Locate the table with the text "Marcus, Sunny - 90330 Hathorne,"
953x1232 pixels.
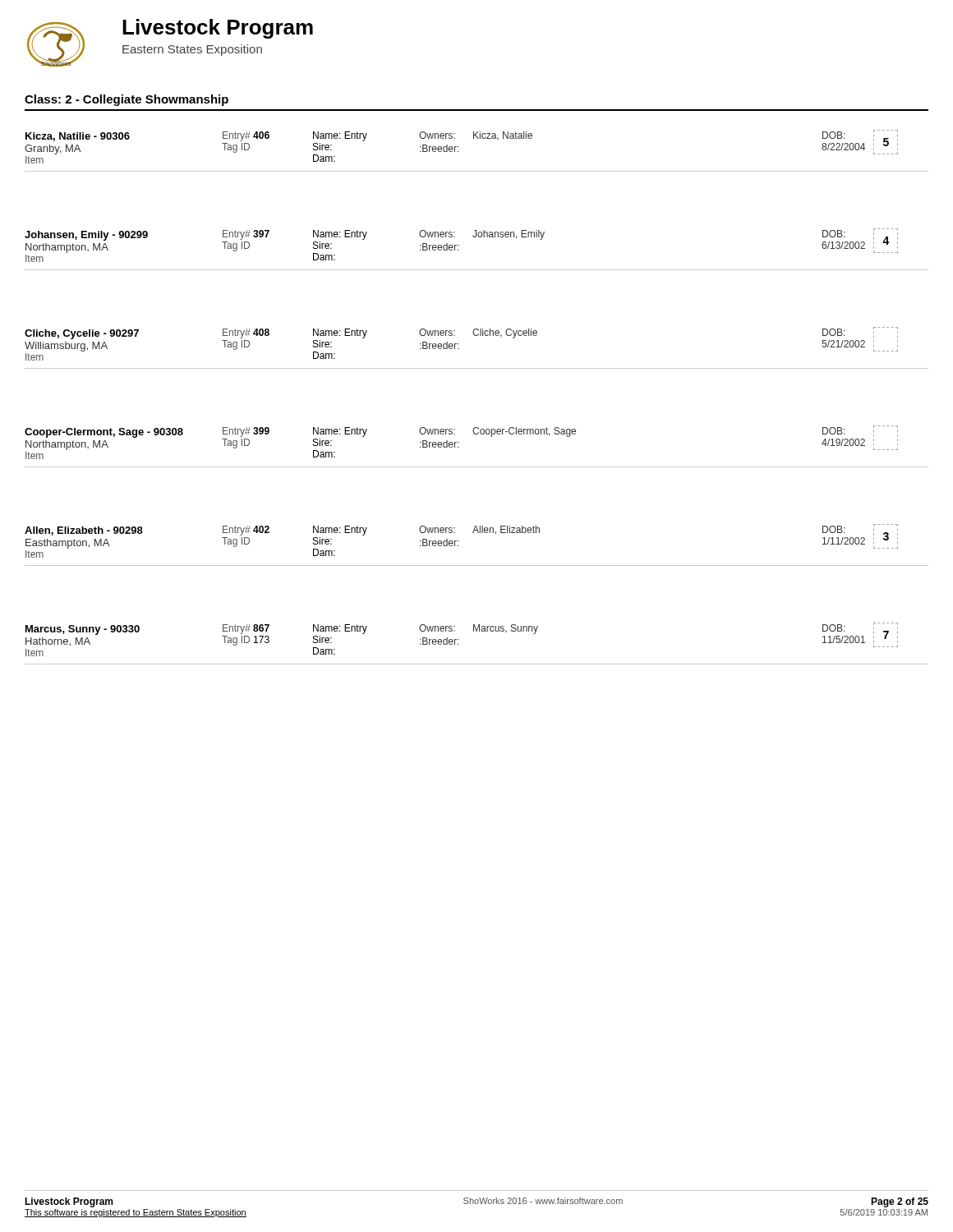tap(476, 639)
